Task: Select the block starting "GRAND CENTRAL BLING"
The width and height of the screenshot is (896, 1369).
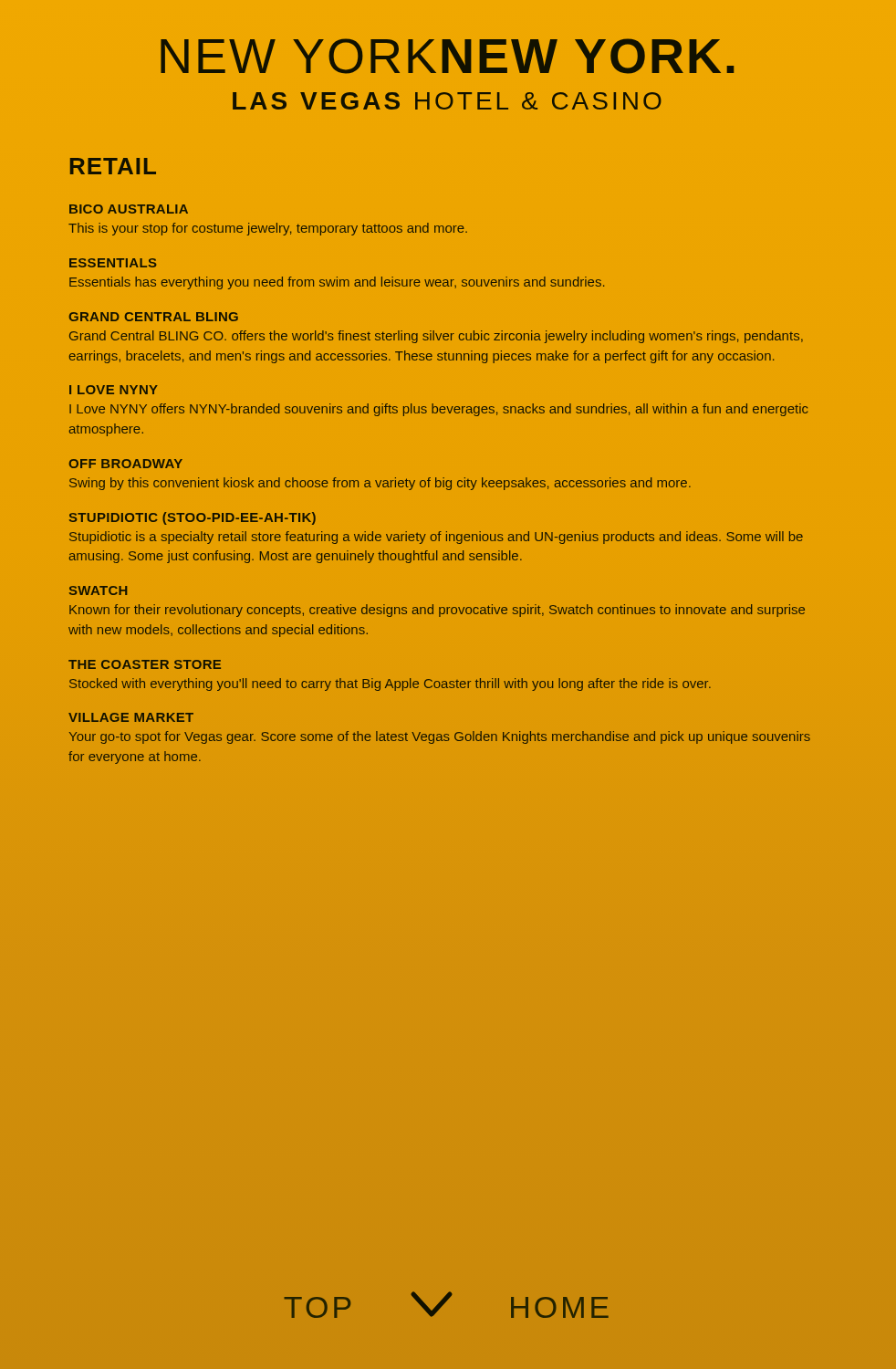Action: click(x=153, y=317)
